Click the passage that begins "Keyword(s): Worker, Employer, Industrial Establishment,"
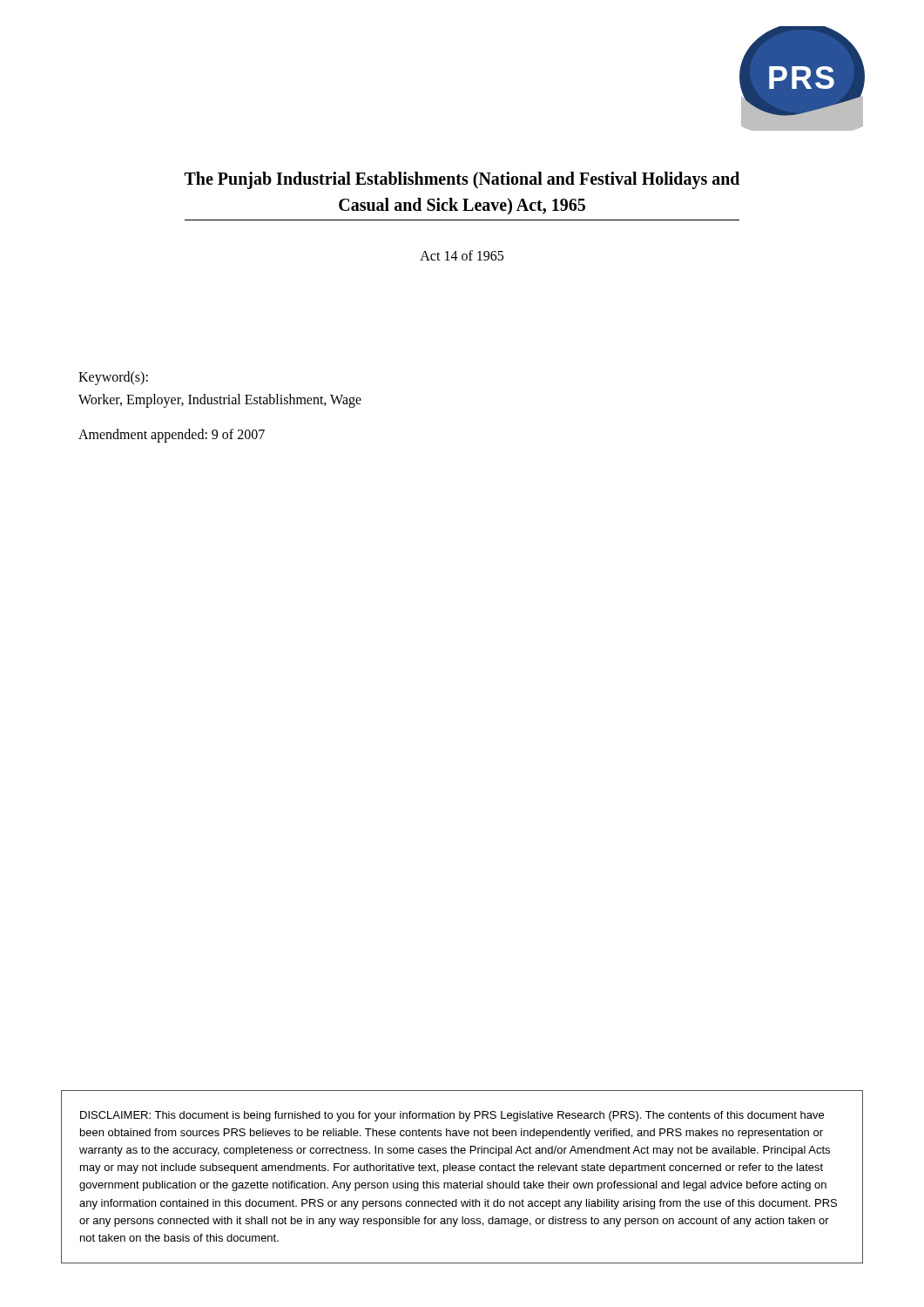The height and width of the screenshot is (1307, 924). point(220,388)
